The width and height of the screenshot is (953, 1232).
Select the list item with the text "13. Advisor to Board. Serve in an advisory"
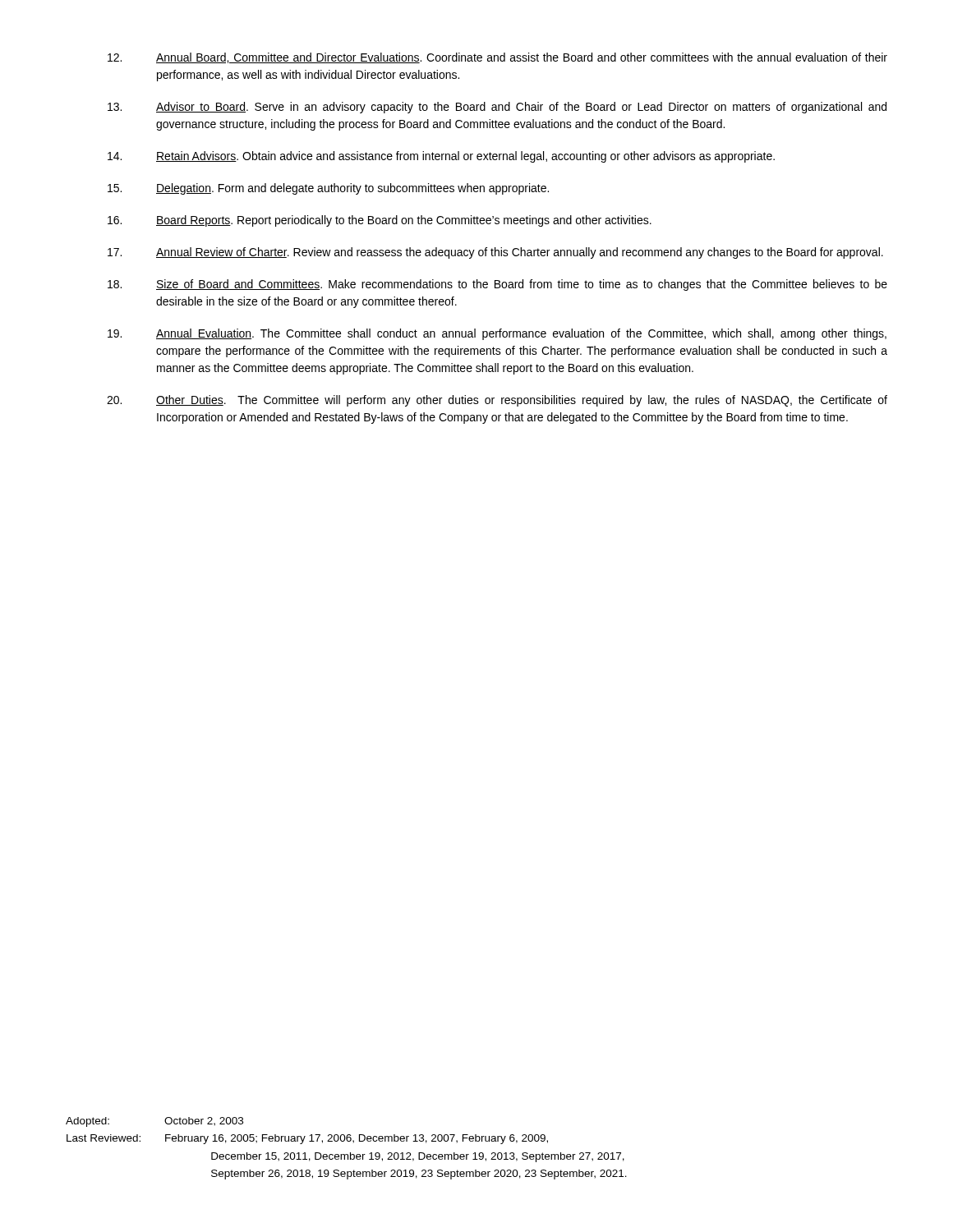pos(497,116)
